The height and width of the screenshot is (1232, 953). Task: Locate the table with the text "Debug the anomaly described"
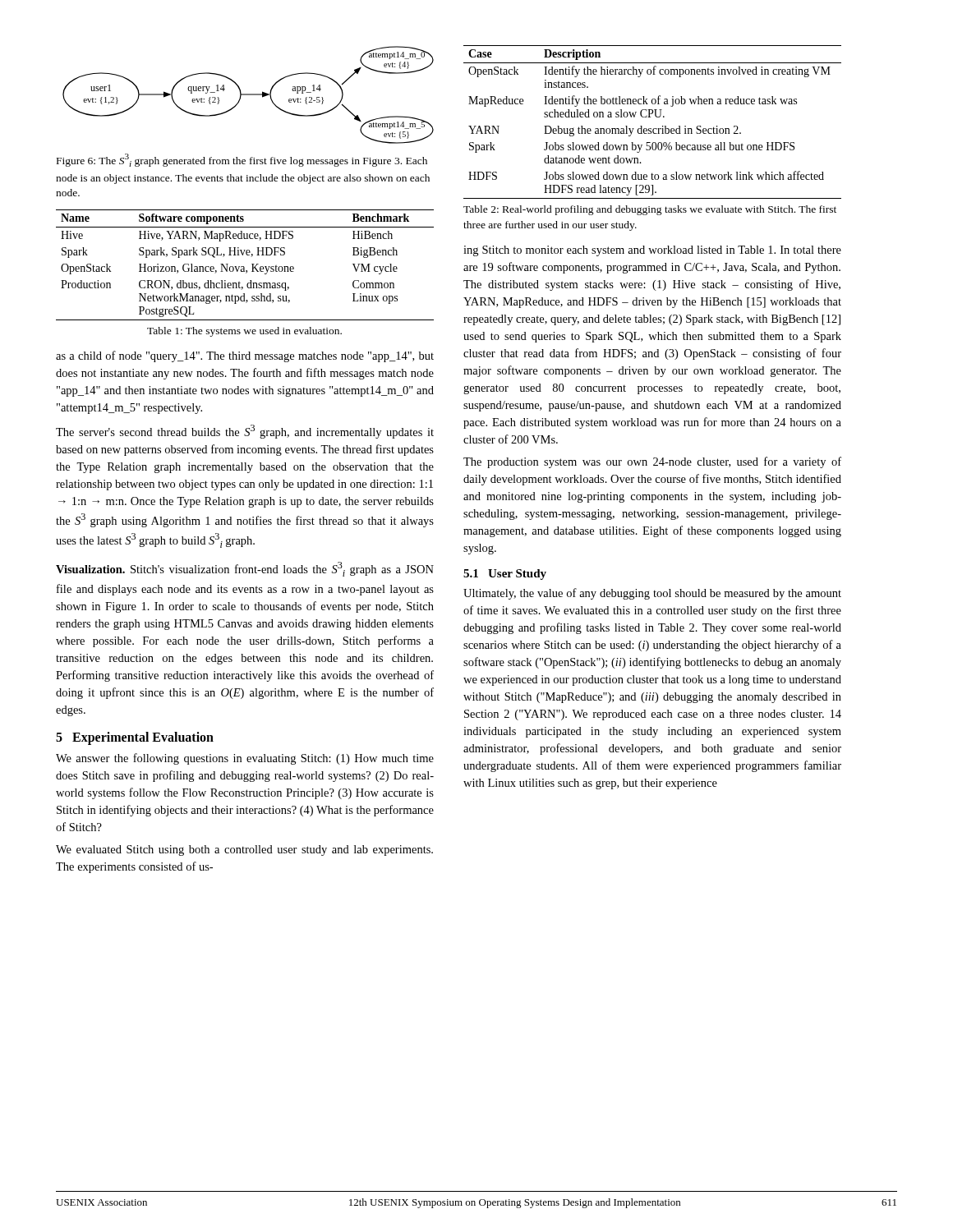[x=652, y=122]
